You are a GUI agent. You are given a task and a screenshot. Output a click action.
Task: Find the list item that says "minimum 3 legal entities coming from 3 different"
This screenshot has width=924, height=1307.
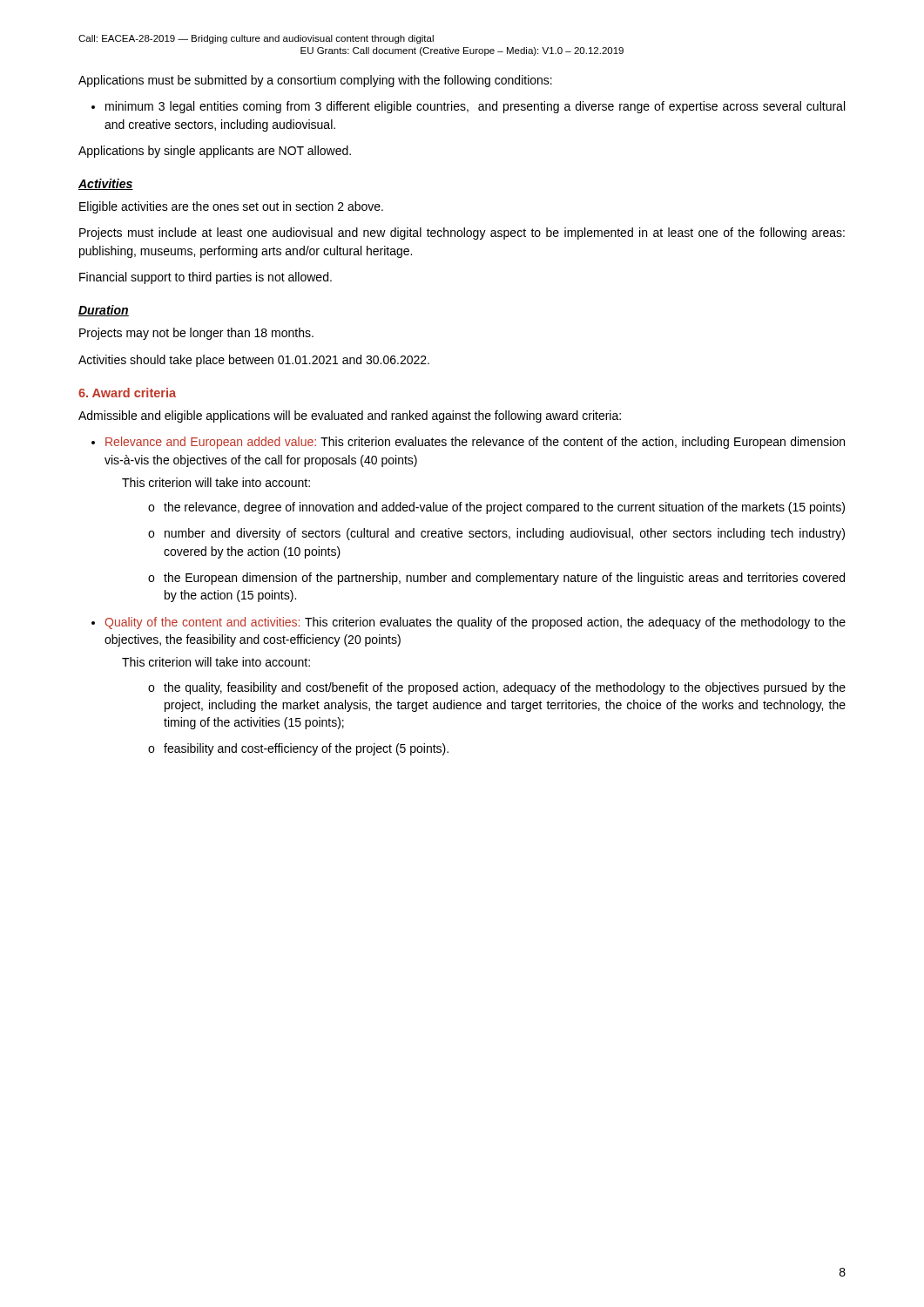point(475,115)
